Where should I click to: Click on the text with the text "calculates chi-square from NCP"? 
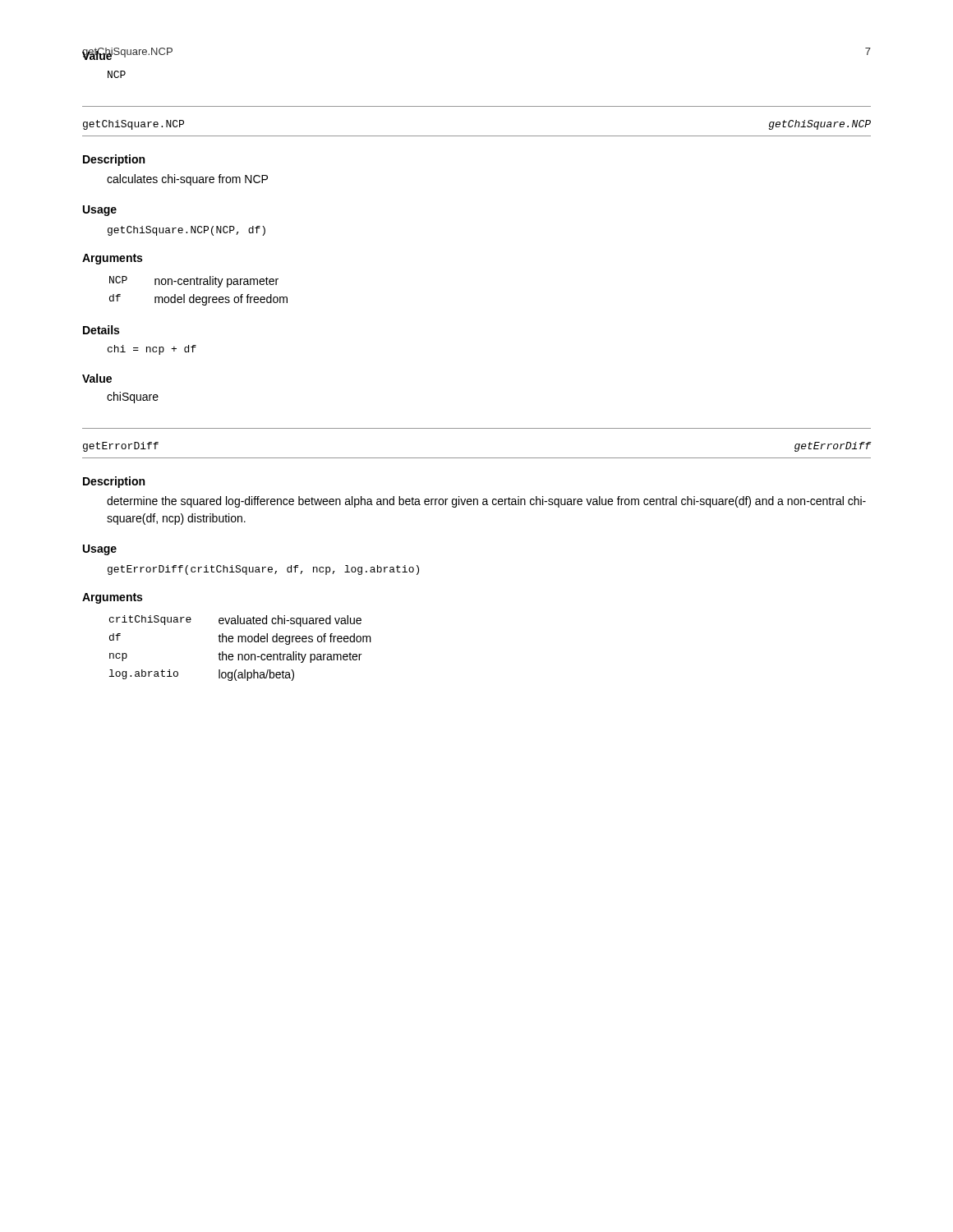(188, 179)
